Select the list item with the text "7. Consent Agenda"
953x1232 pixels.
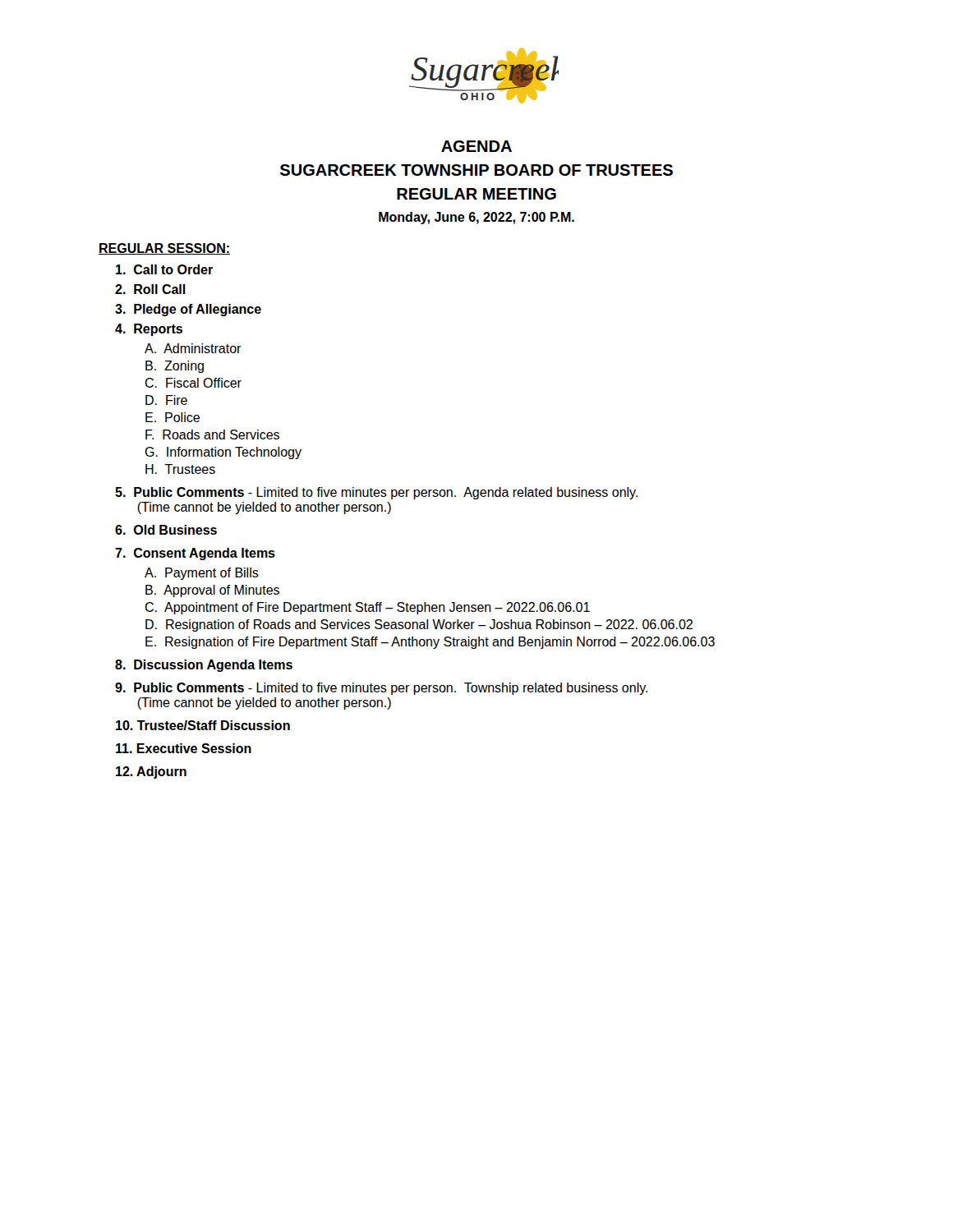point(485,598)
